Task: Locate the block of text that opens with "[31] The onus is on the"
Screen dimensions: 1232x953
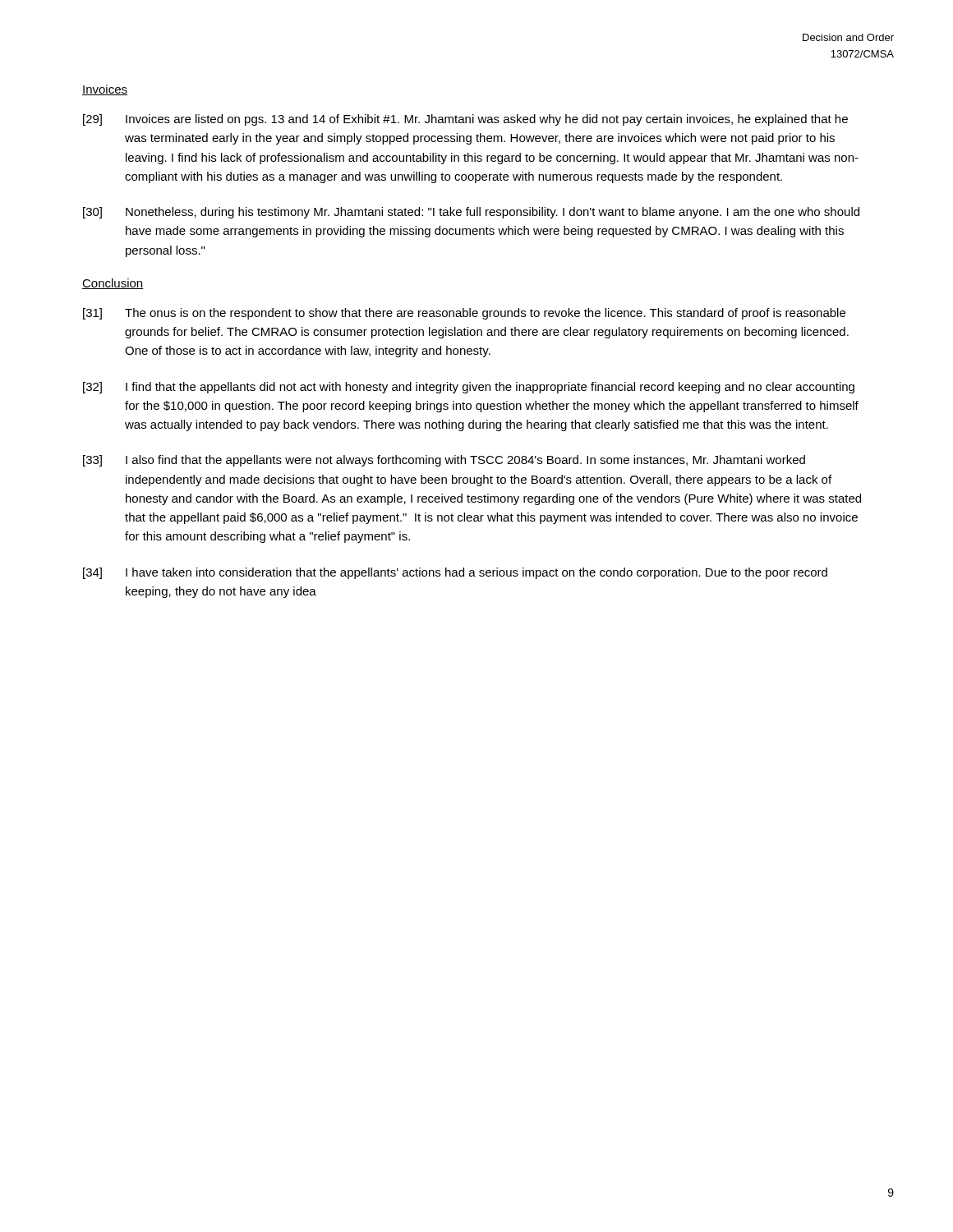Action: point(476,331)
